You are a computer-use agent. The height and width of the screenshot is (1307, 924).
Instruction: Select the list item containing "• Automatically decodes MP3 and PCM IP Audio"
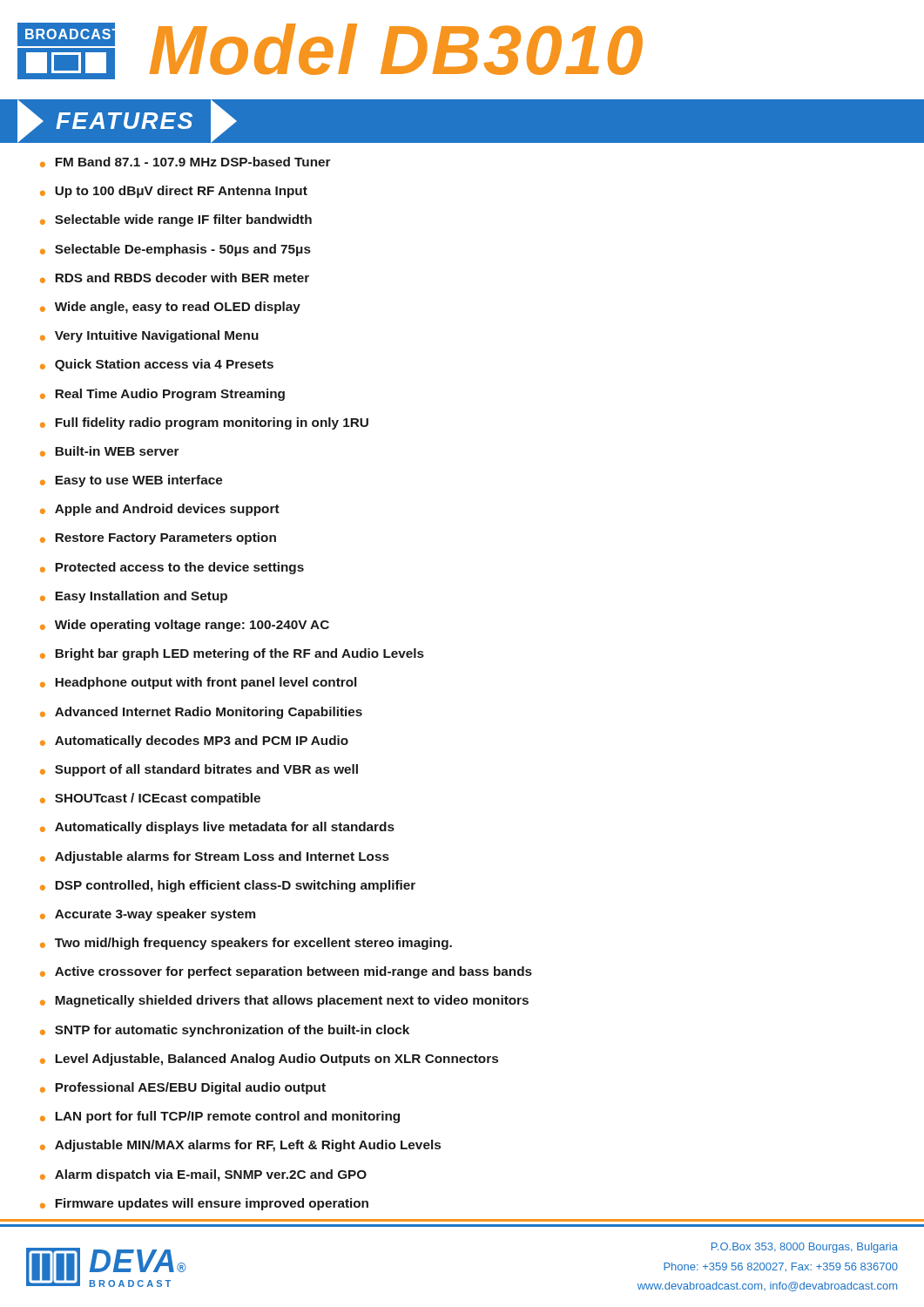point(194,744)
